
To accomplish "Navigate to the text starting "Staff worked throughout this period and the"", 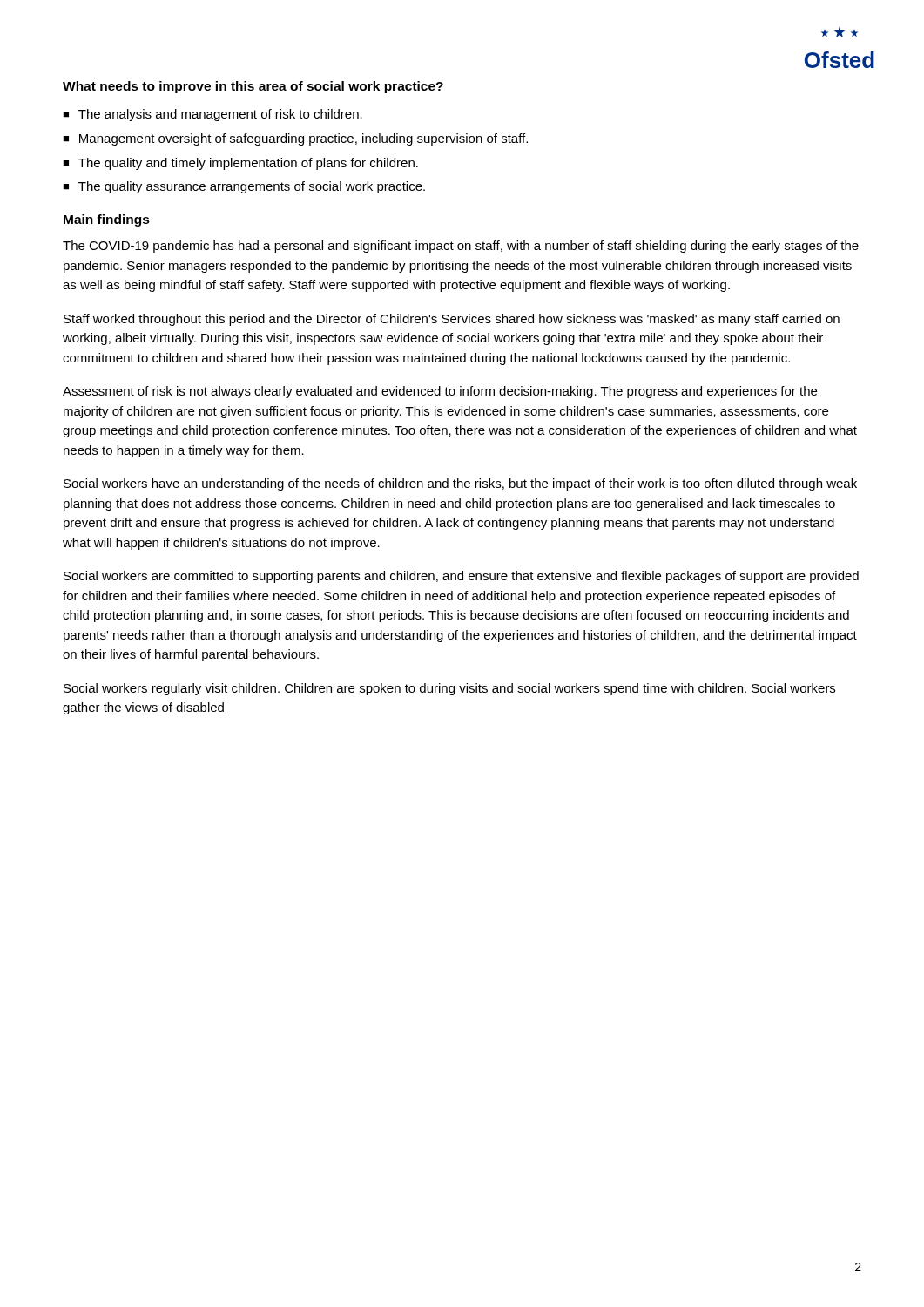I will 451,338.
